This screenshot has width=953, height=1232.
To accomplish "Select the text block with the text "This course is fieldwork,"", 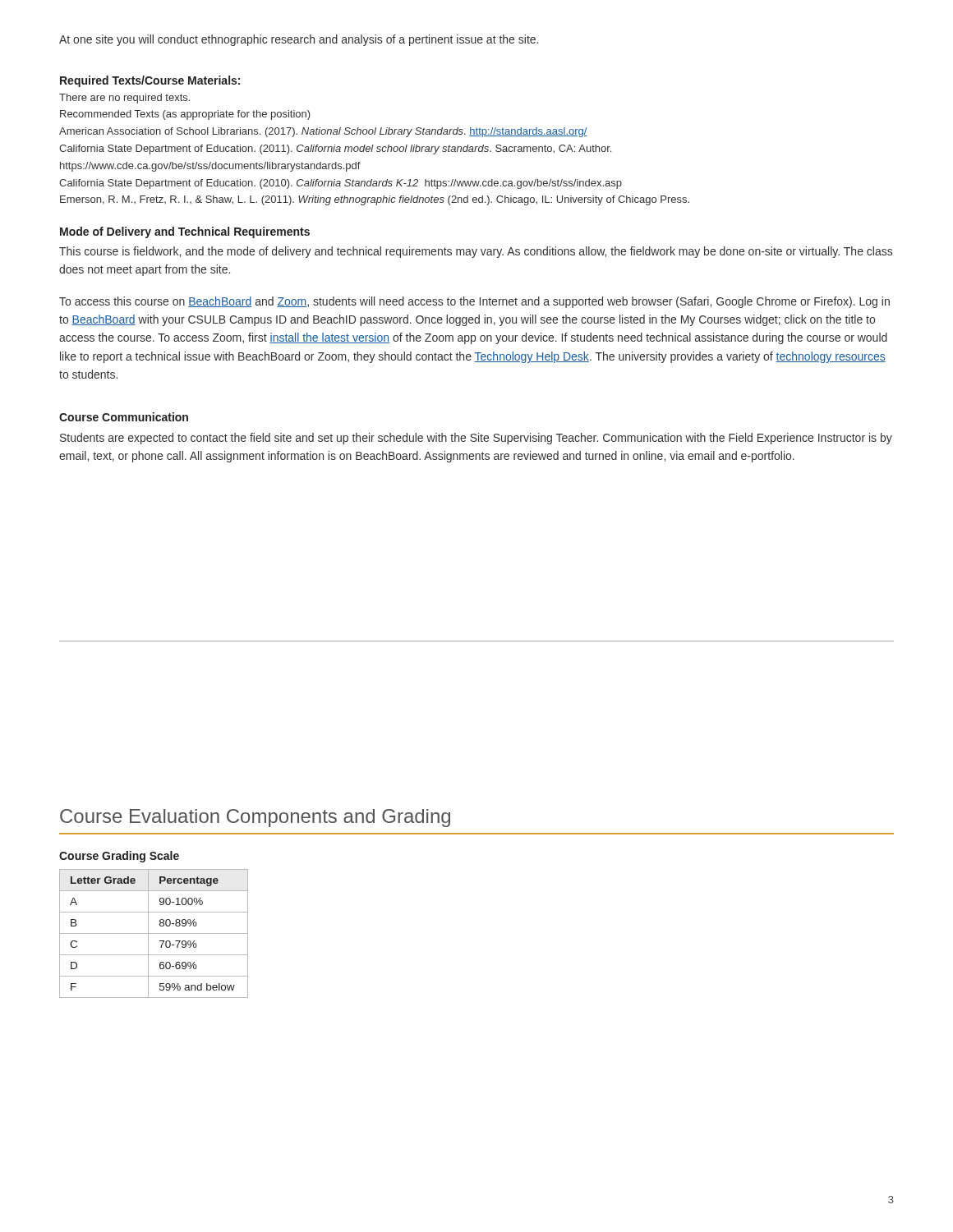I will tap(476, 260).
